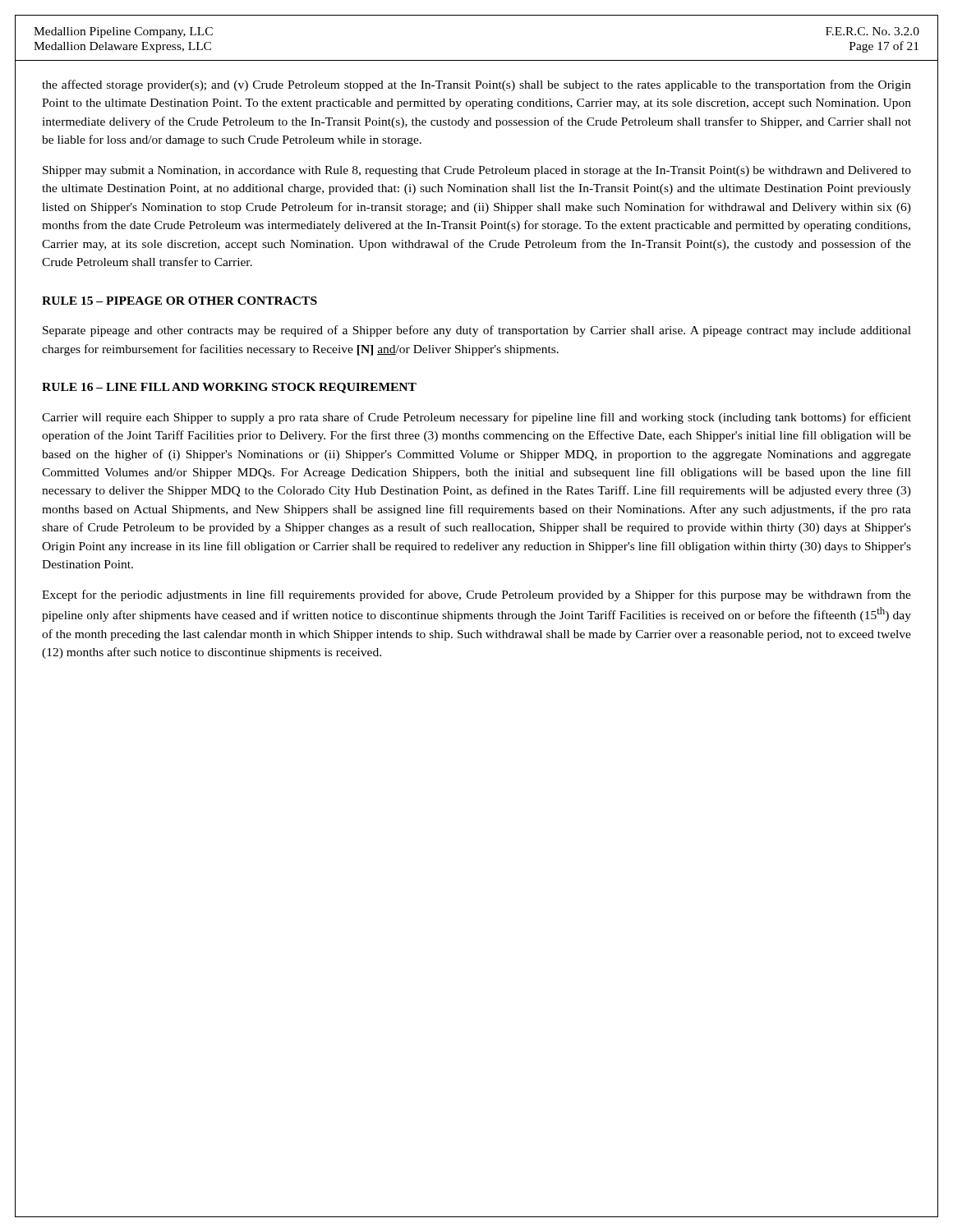Navigate to the region starting "Carrier will require each"
The height and width of the screenshot is (1232, 953).
coord(476,490)
